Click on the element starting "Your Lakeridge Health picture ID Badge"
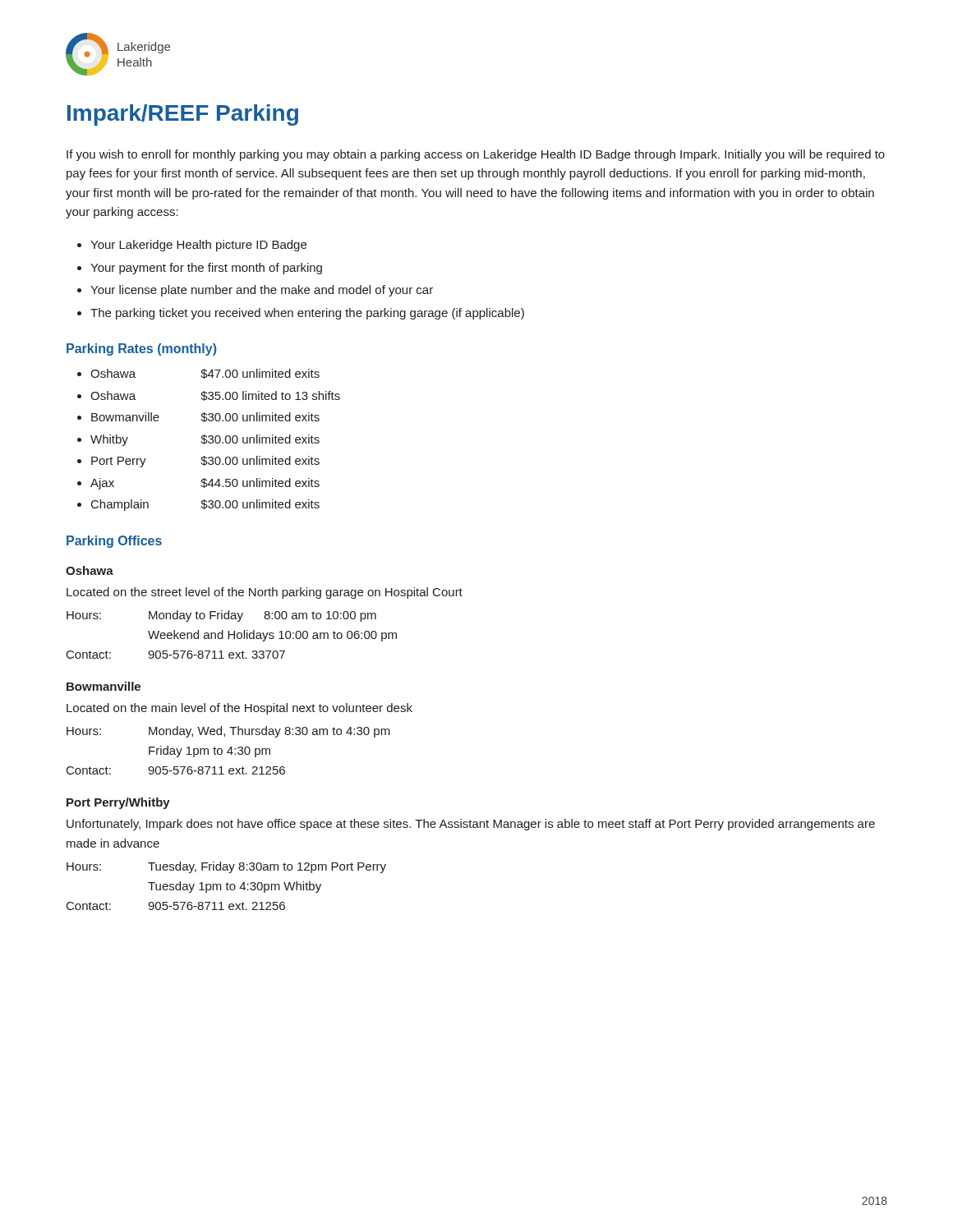953x1232 pixels. tap(199, 244)
